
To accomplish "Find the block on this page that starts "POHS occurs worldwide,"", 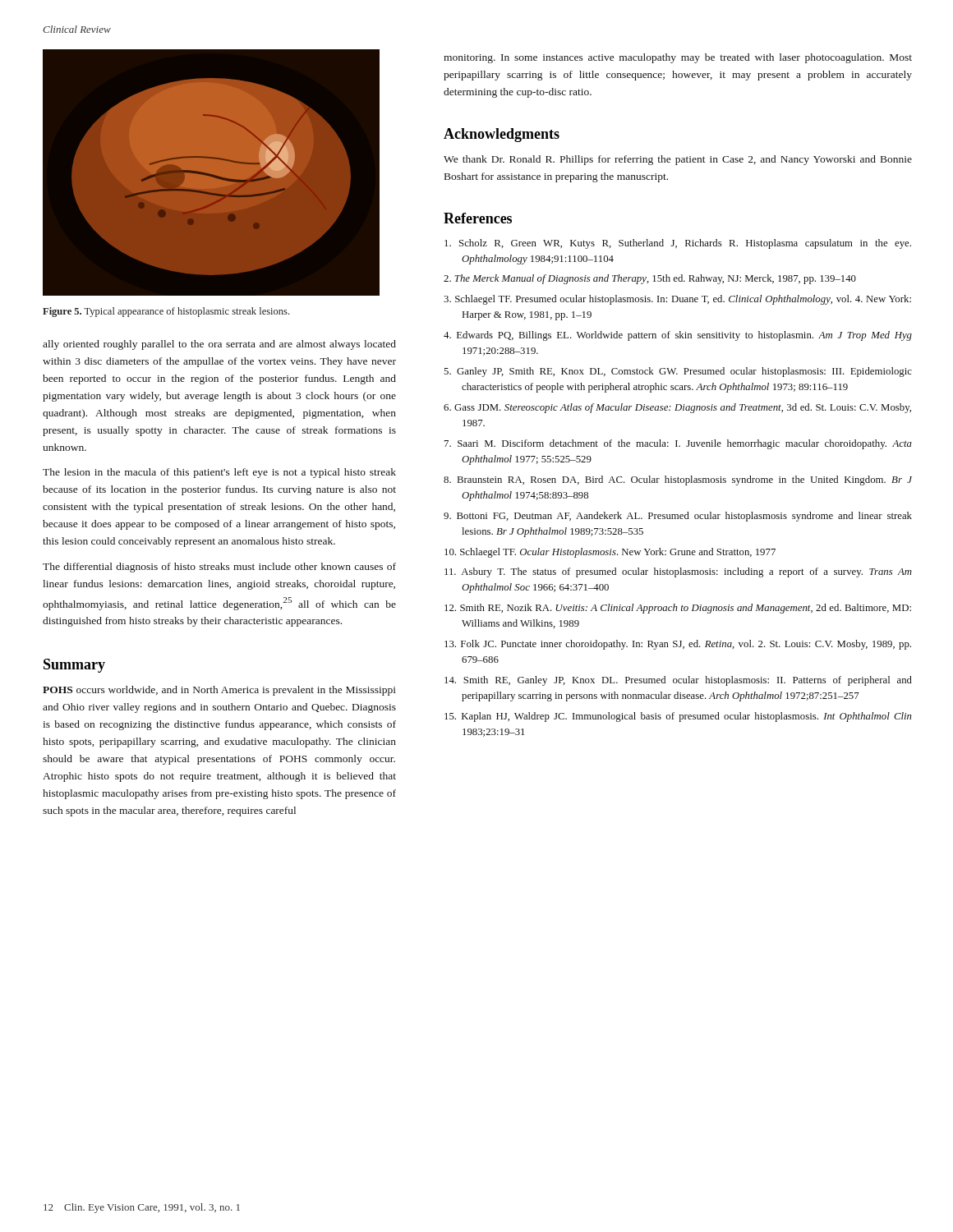I will pos(219,751).
